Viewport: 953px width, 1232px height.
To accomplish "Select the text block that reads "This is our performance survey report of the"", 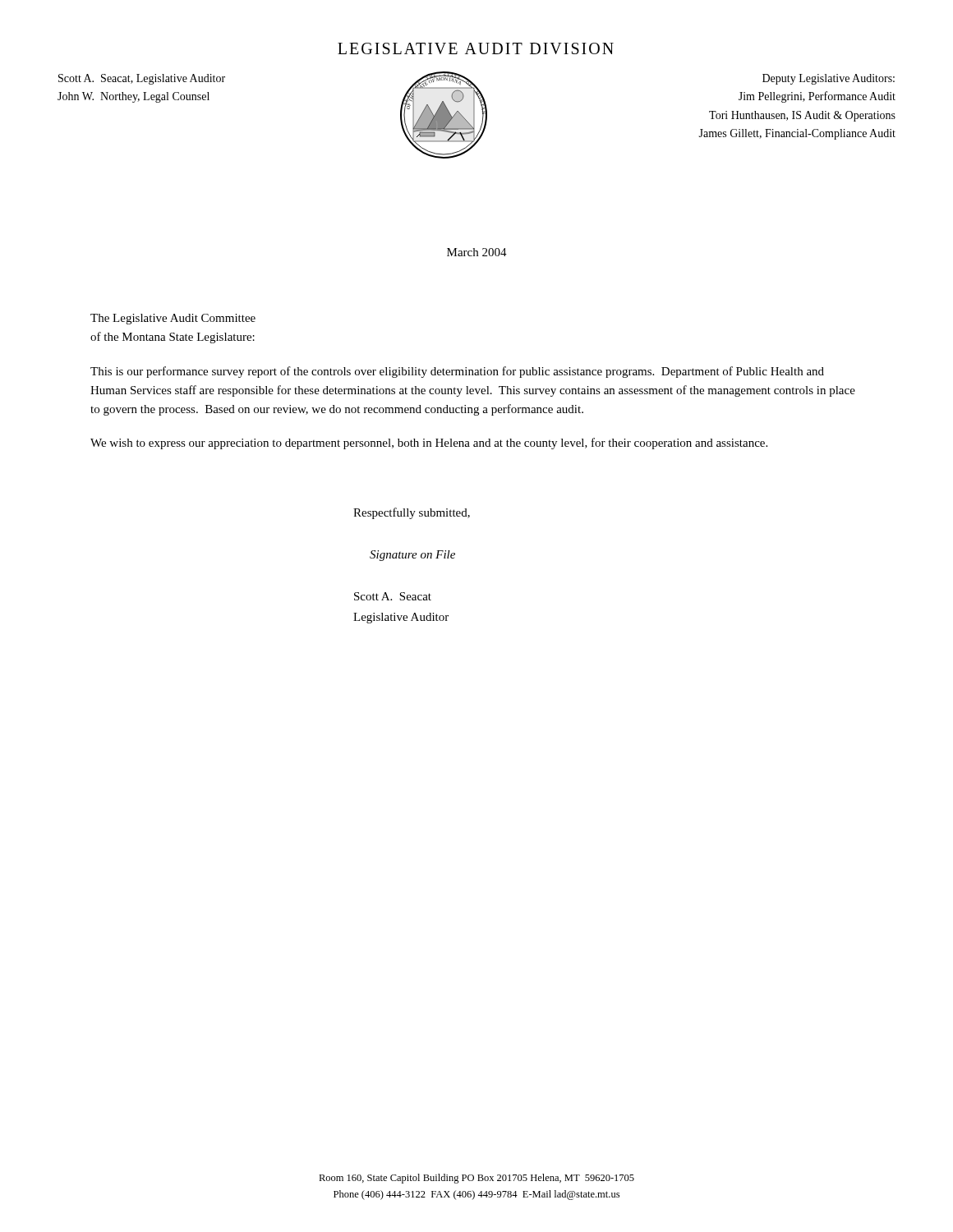I will pos(473,390).
